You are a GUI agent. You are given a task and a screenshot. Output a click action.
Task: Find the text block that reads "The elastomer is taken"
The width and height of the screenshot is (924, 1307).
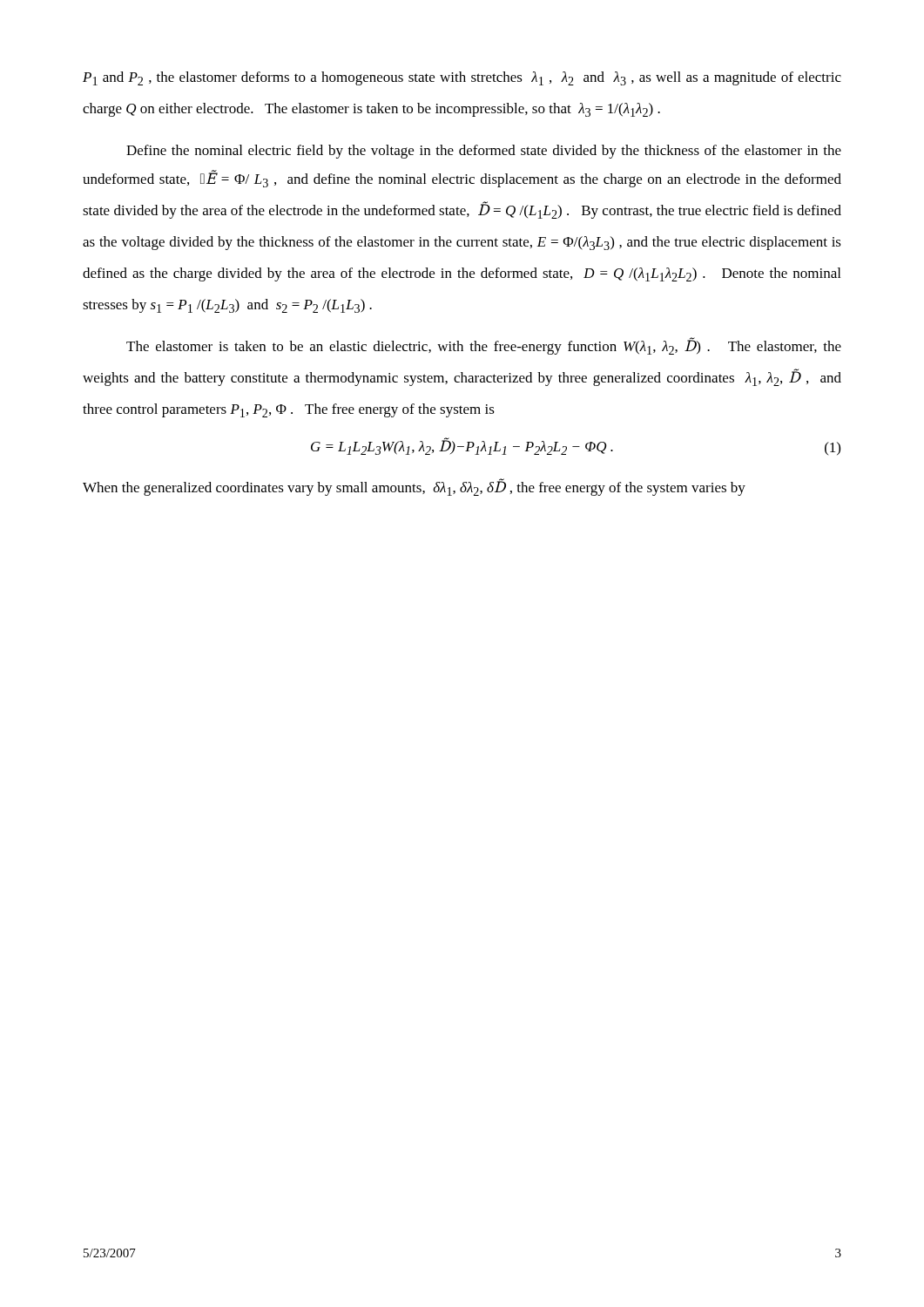click(x=462, y=379)
